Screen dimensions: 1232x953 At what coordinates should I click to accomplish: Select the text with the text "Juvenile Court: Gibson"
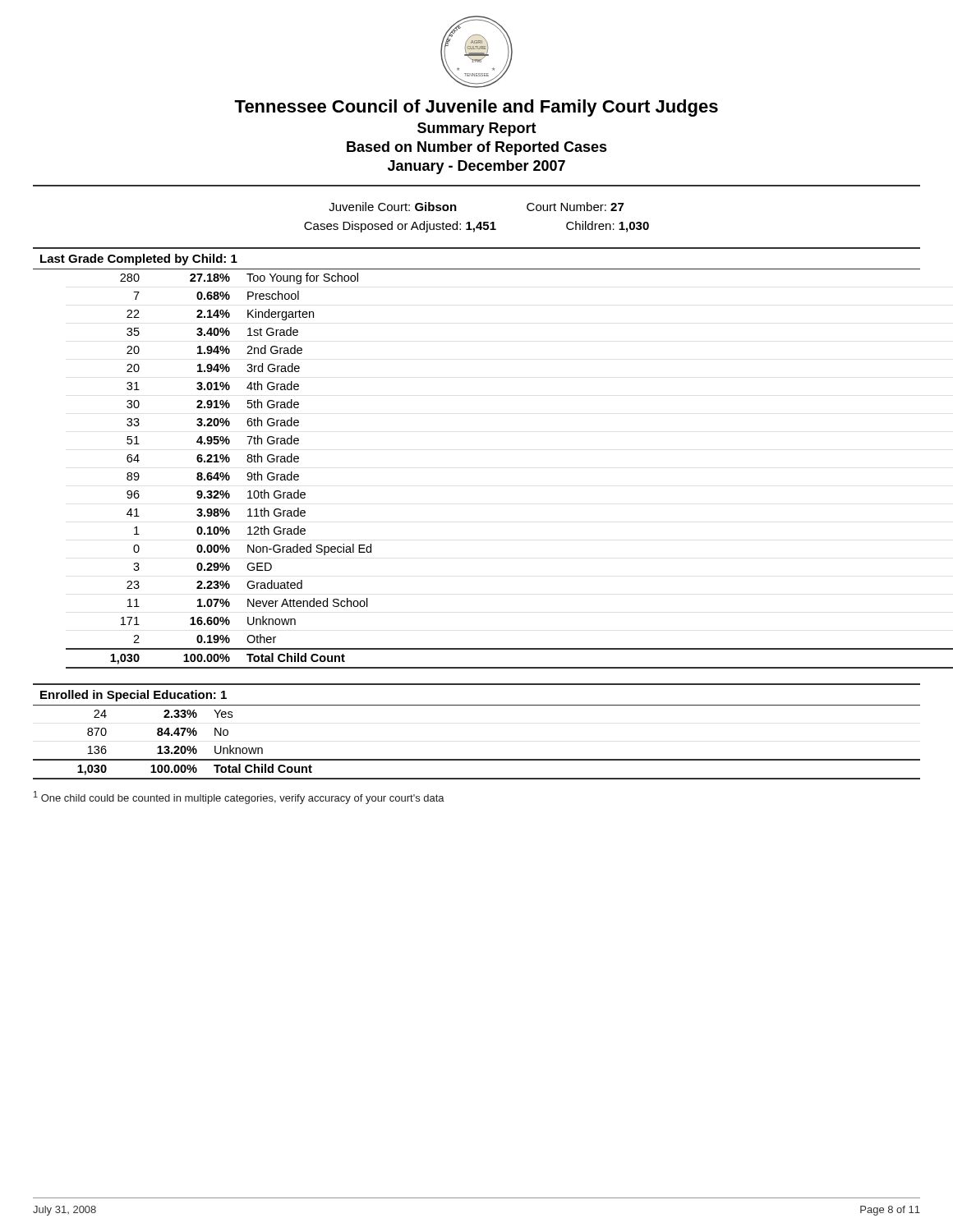393,206
